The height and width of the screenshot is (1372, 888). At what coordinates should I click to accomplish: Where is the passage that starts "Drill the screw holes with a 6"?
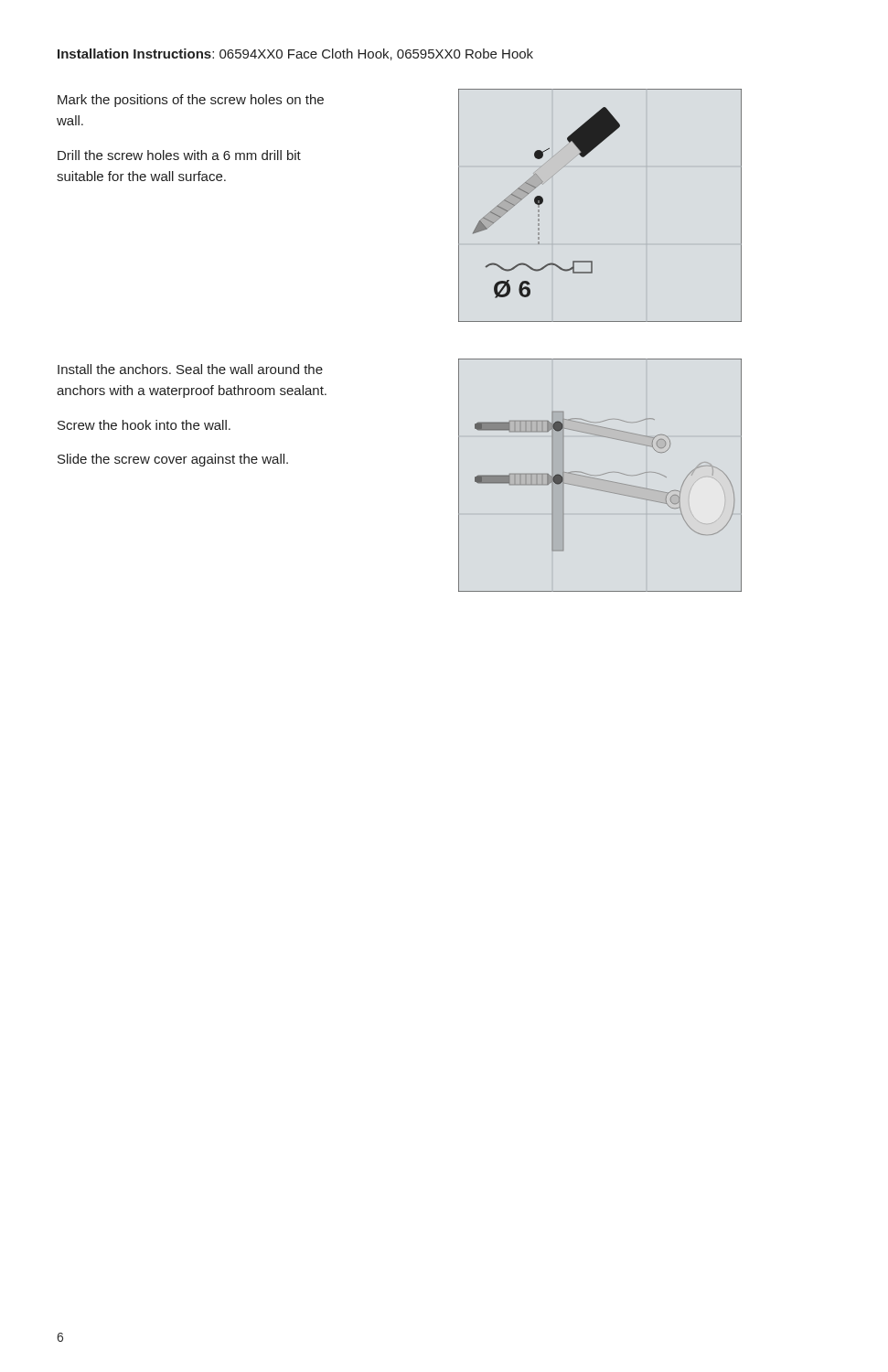pyautogui.click(x=179, y=165)
